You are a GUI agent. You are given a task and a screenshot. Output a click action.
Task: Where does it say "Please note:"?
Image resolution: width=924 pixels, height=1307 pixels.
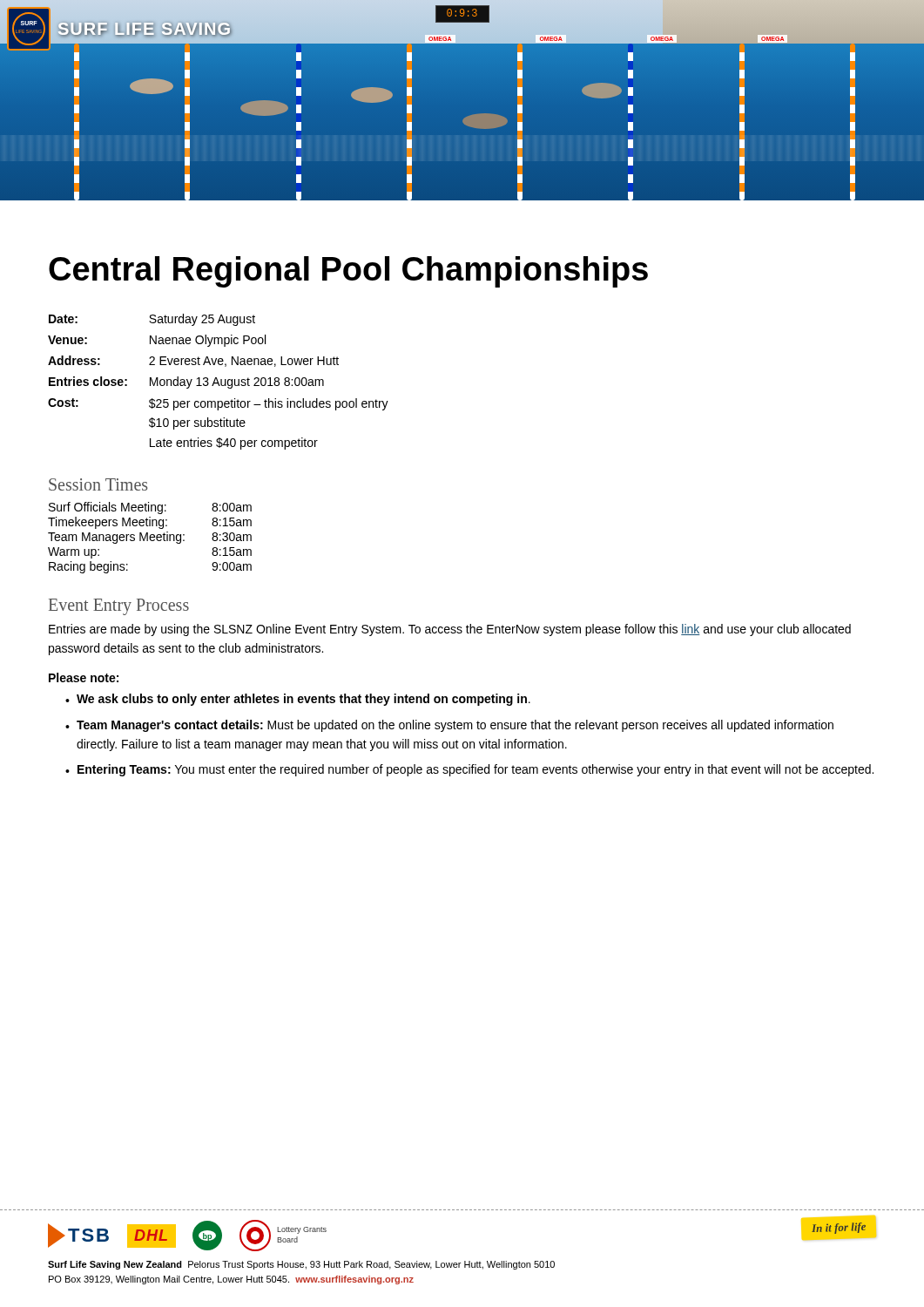[x=84, y=677]
